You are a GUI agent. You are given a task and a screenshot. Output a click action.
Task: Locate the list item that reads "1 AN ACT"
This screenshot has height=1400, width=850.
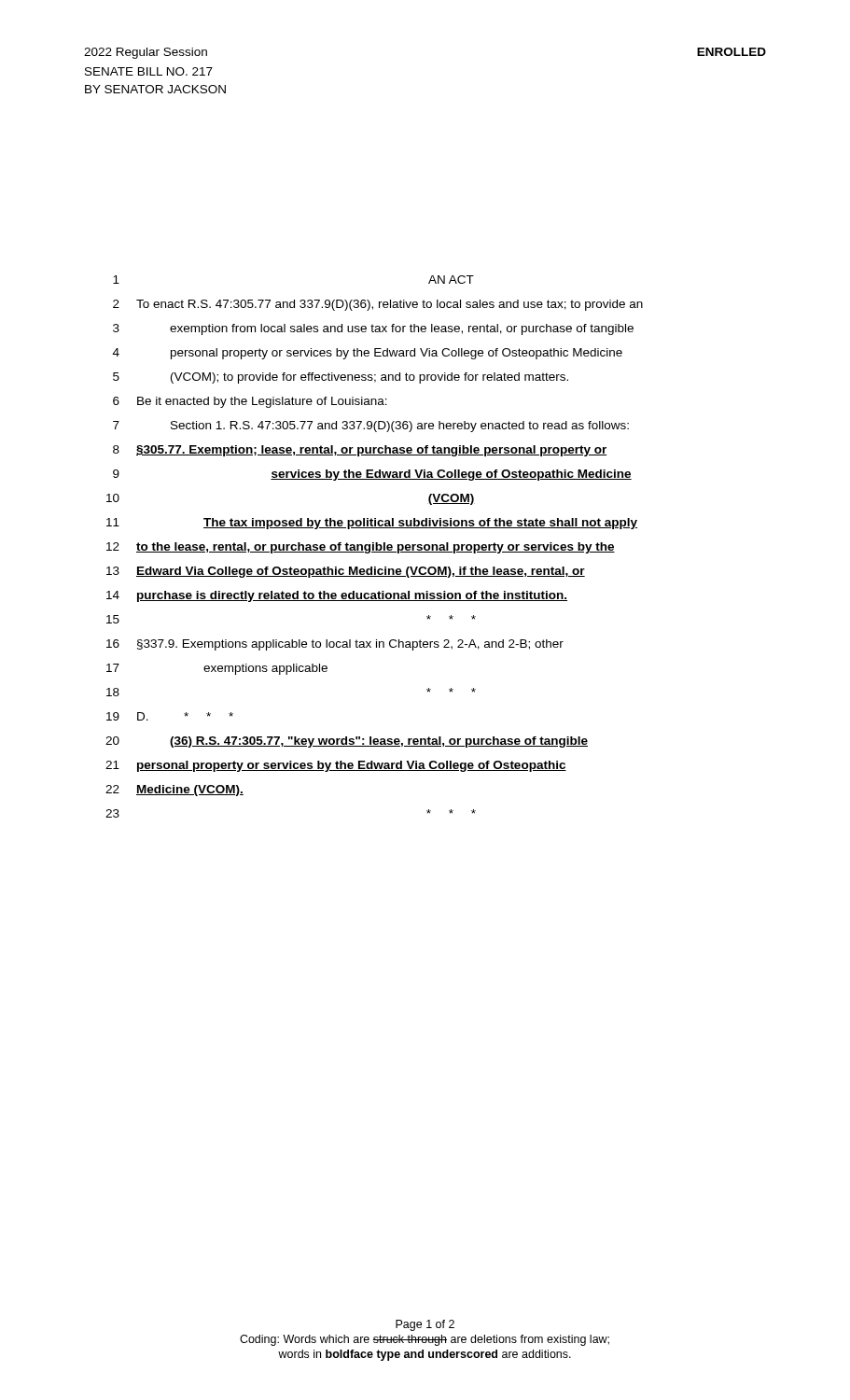(425, 280)
